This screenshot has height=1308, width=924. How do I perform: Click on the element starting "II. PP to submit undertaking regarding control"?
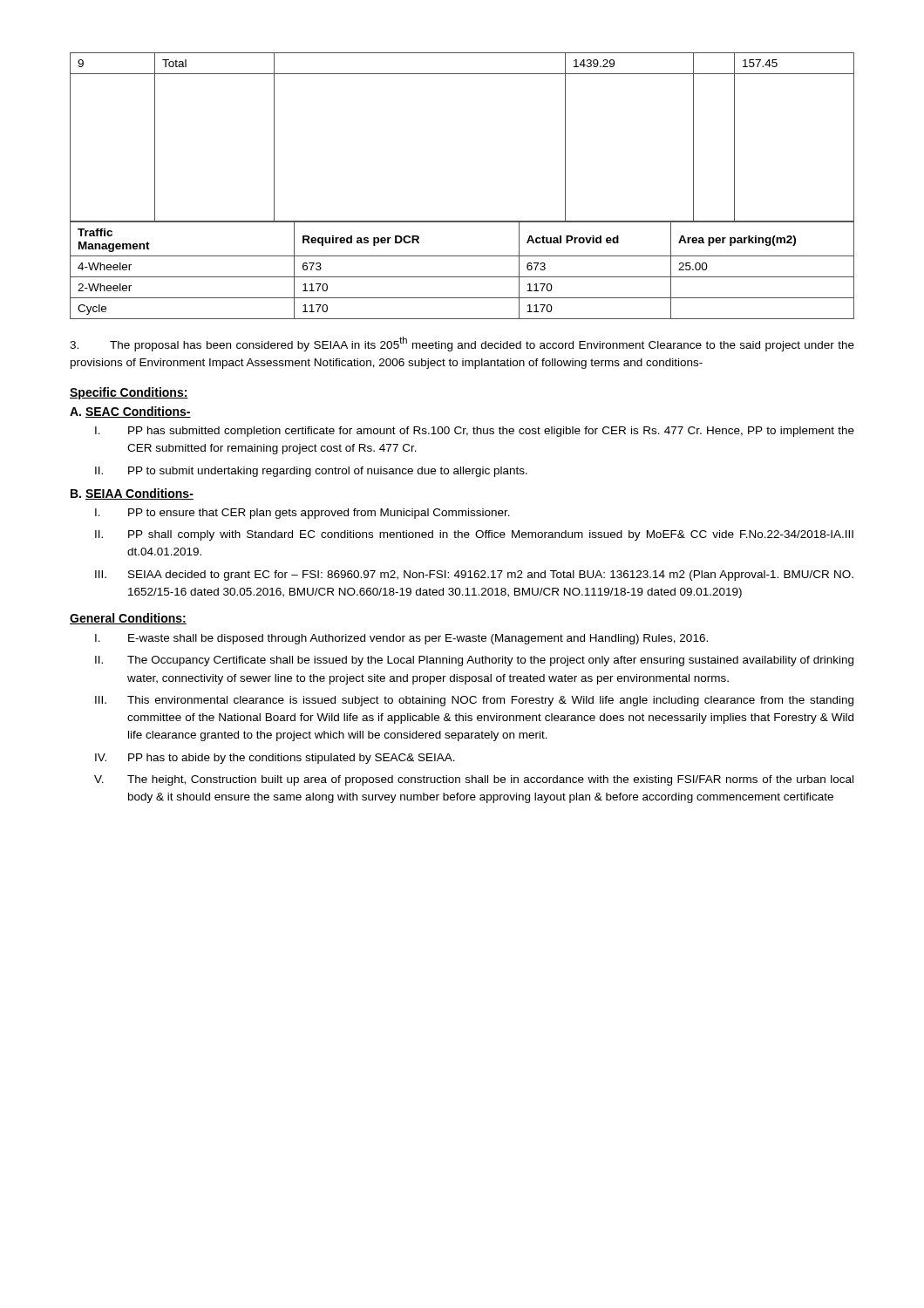474,471
